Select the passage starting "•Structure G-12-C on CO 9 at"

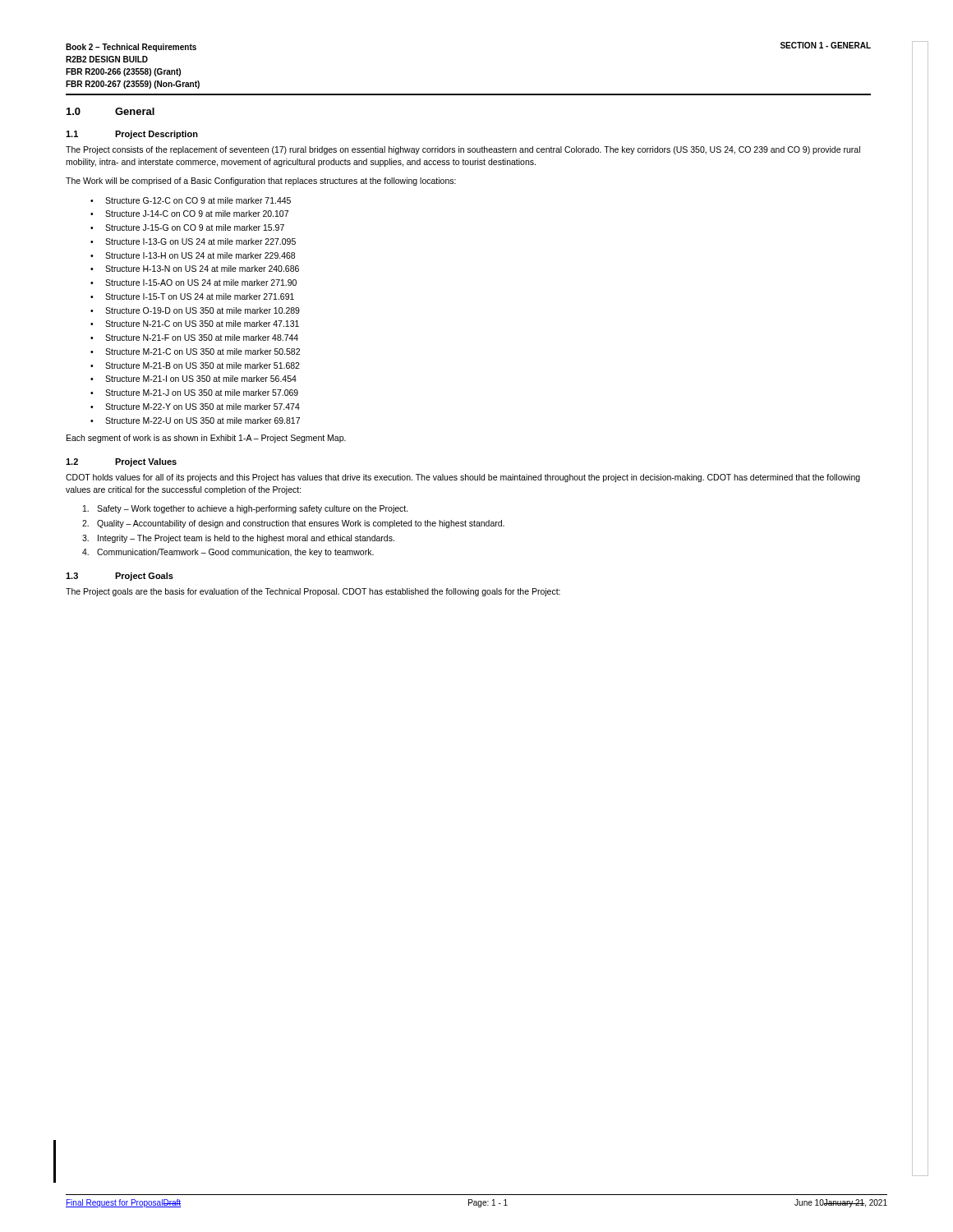click(x=191, y=201)
